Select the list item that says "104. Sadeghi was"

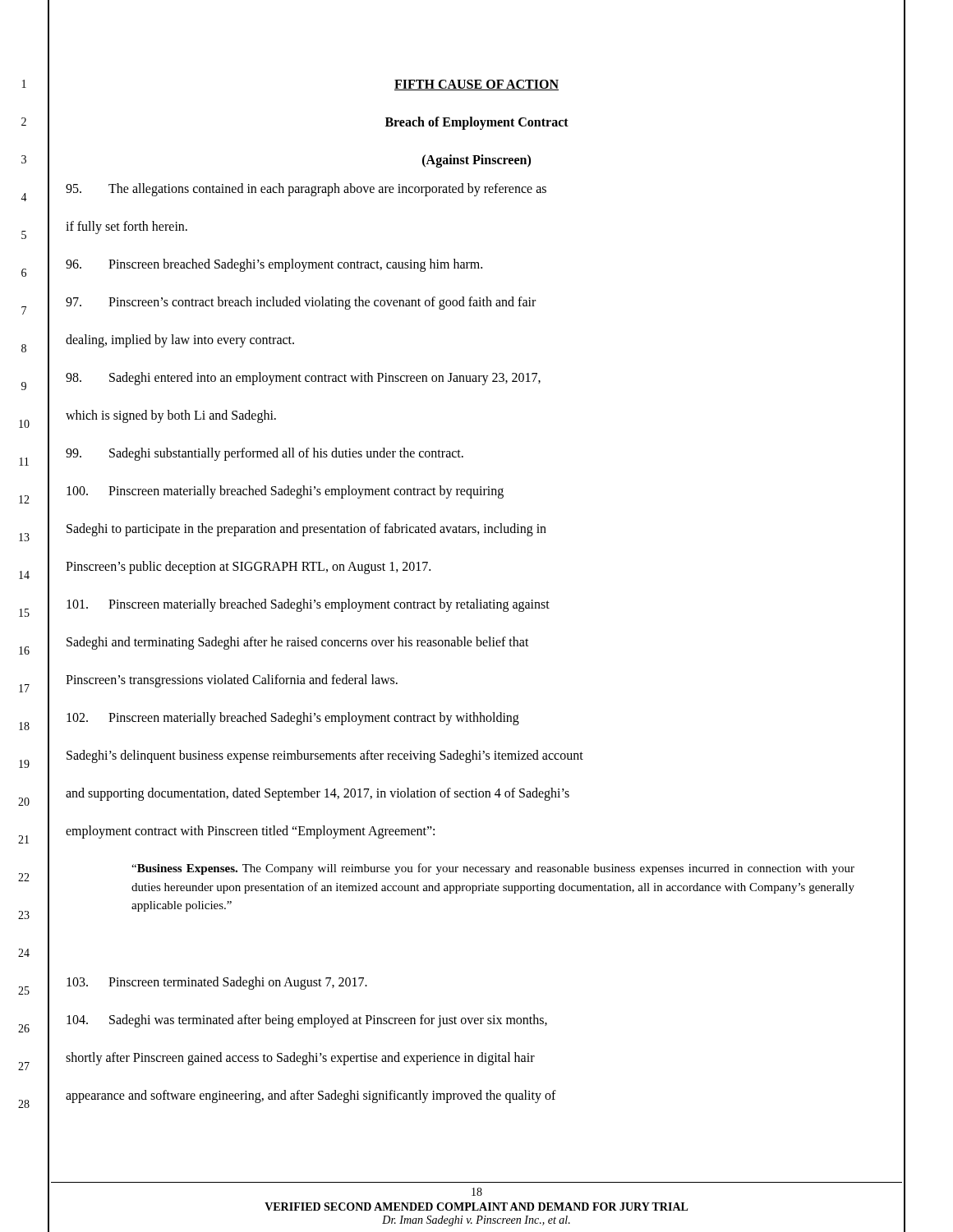click(476, 1020)
